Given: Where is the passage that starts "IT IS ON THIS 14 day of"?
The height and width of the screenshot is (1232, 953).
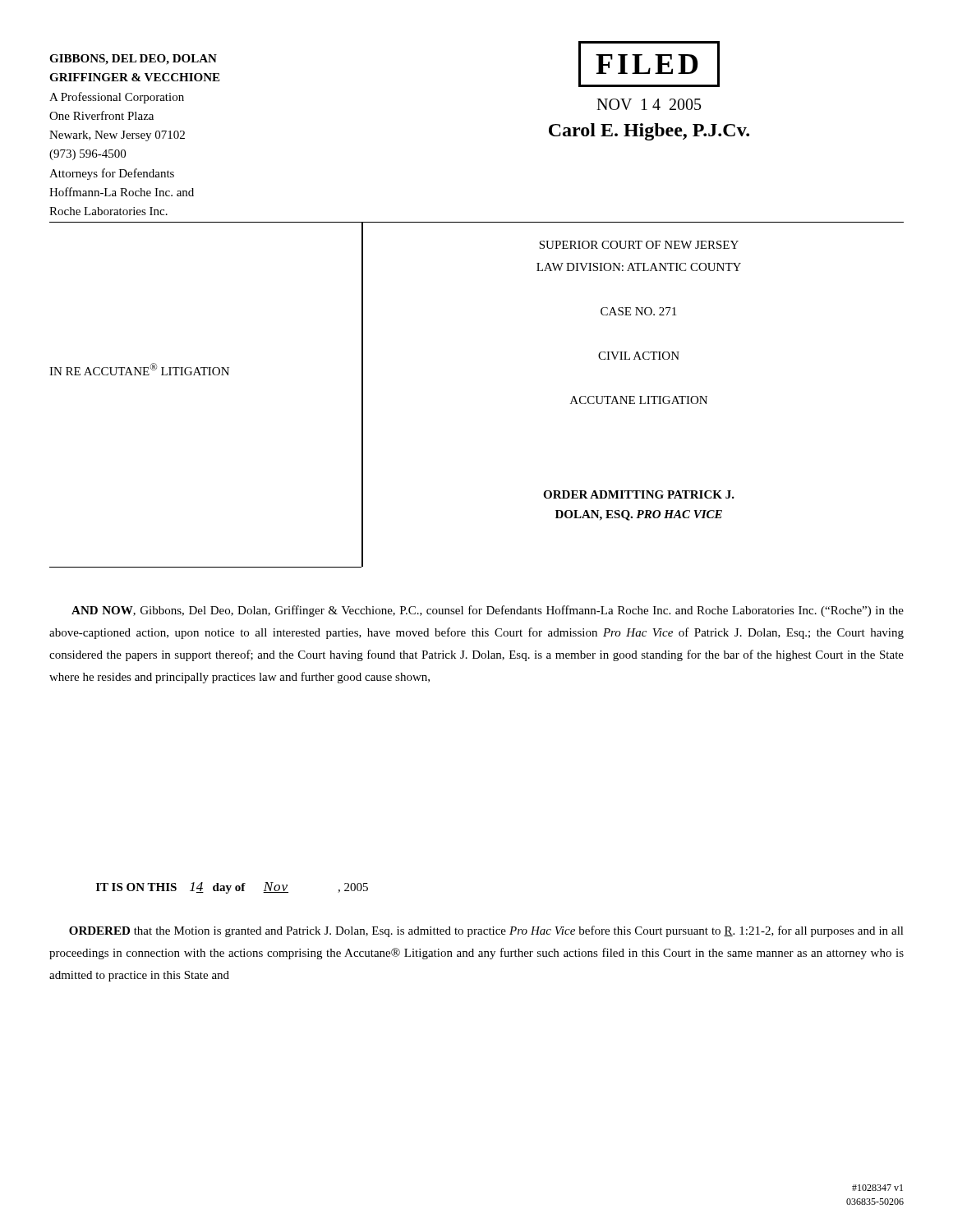Looking at the screenshot, I should point(209,887).
